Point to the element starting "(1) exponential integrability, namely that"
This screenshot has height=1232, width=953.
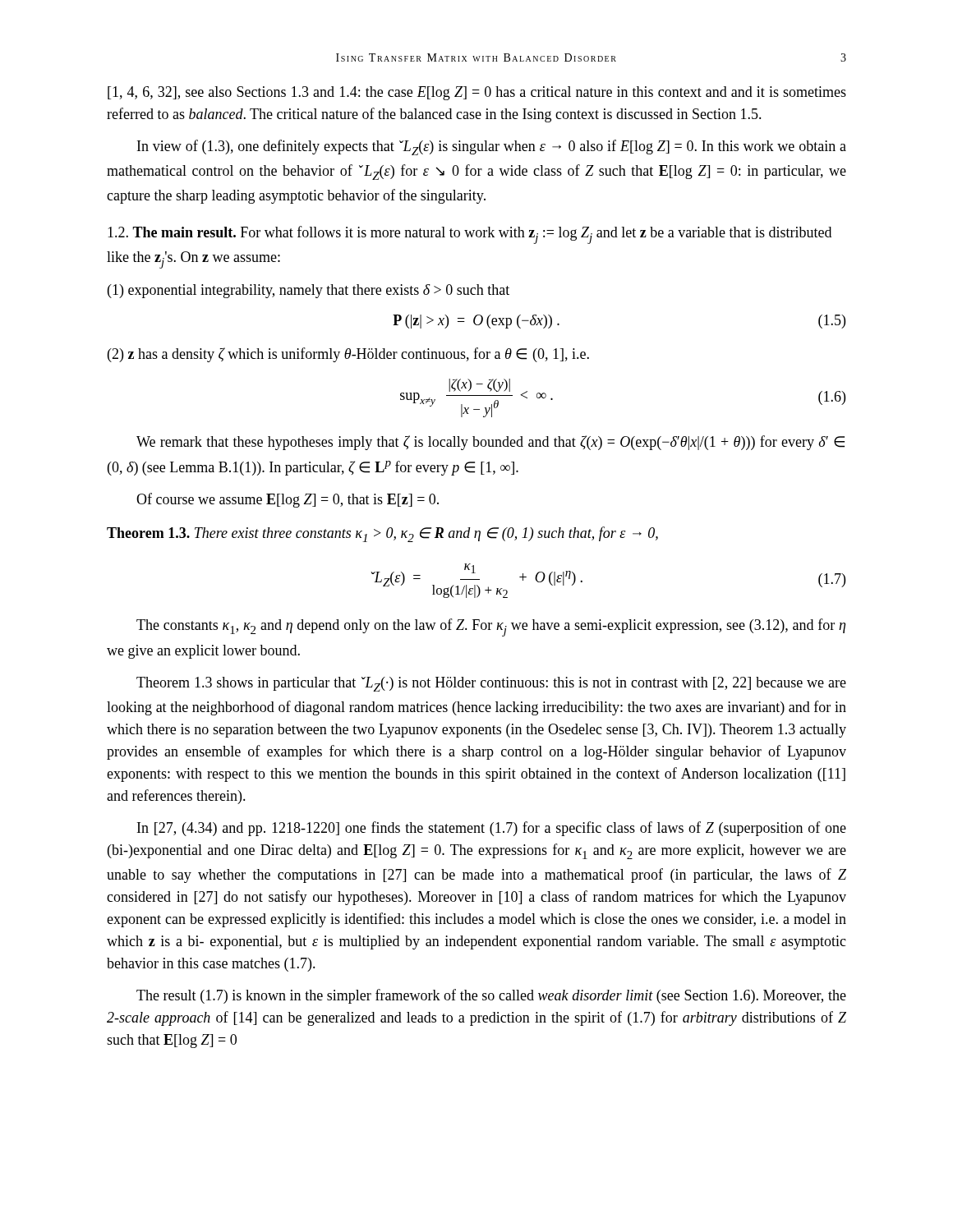tap(308, 290)
